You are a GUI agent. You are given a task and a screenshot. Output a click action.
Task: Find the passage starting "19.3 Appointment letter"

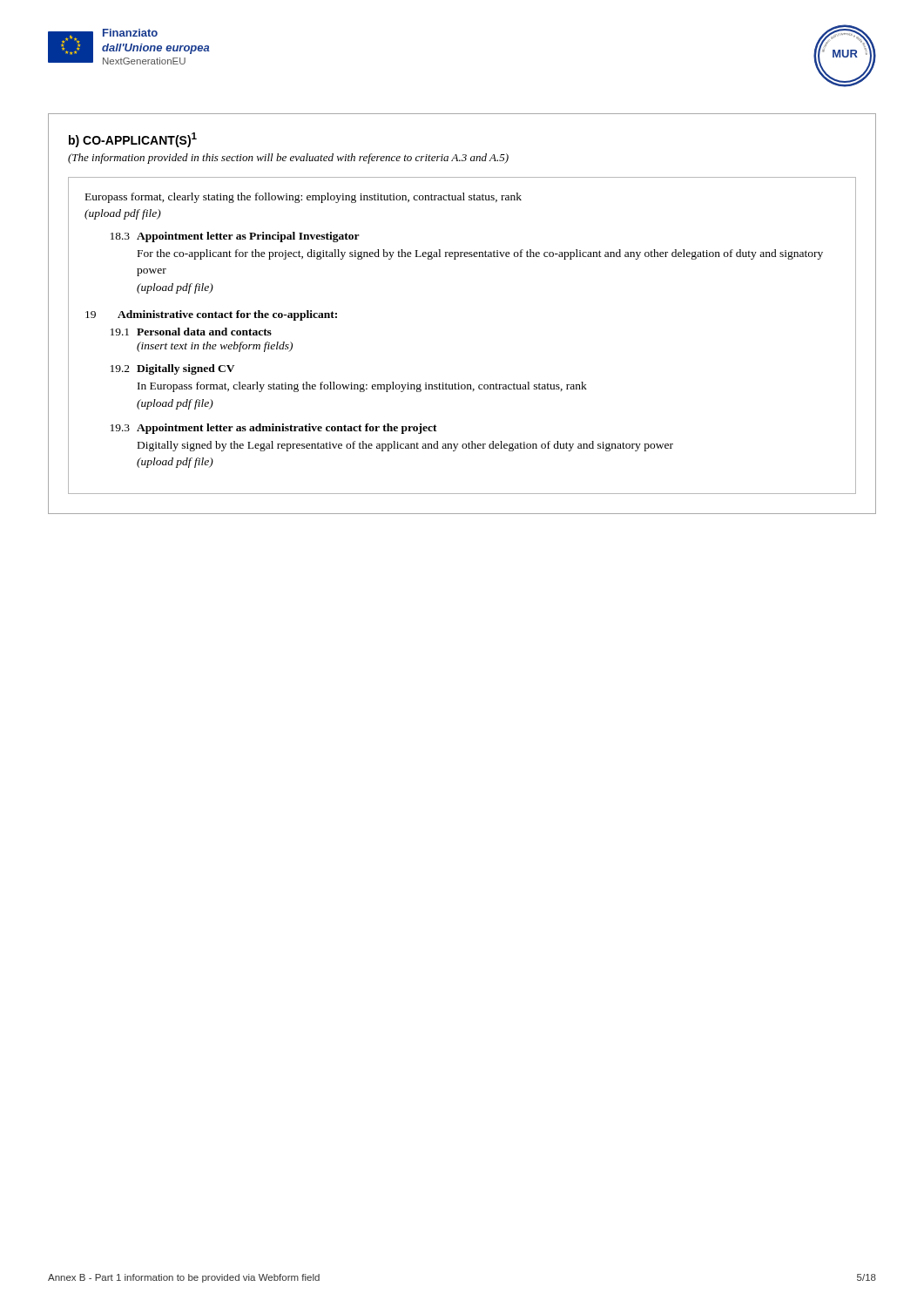(462, 445)
